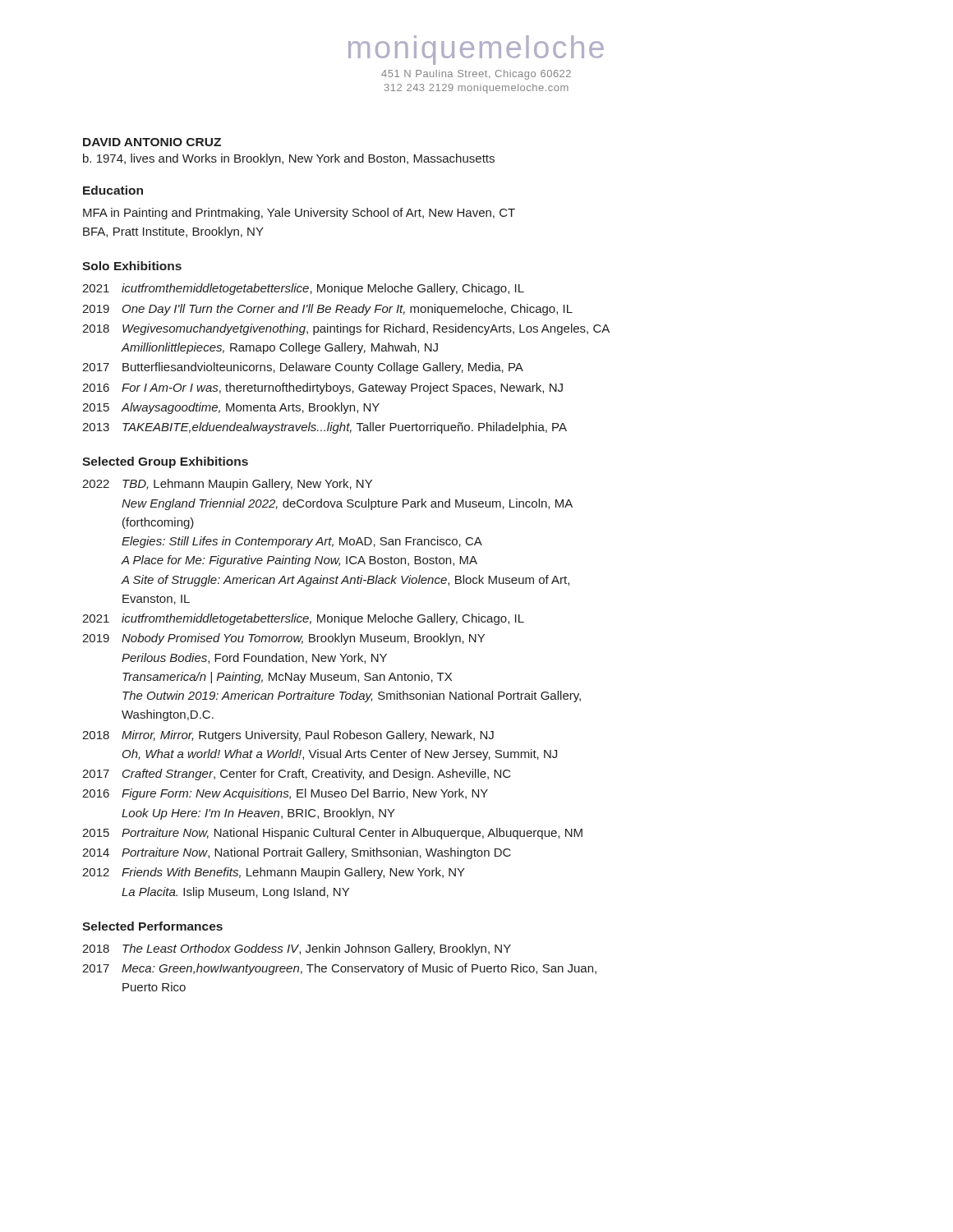Point to the passage starting "MFA in Painting and Printmaking, Yale University"

click(x=299, y=222)
